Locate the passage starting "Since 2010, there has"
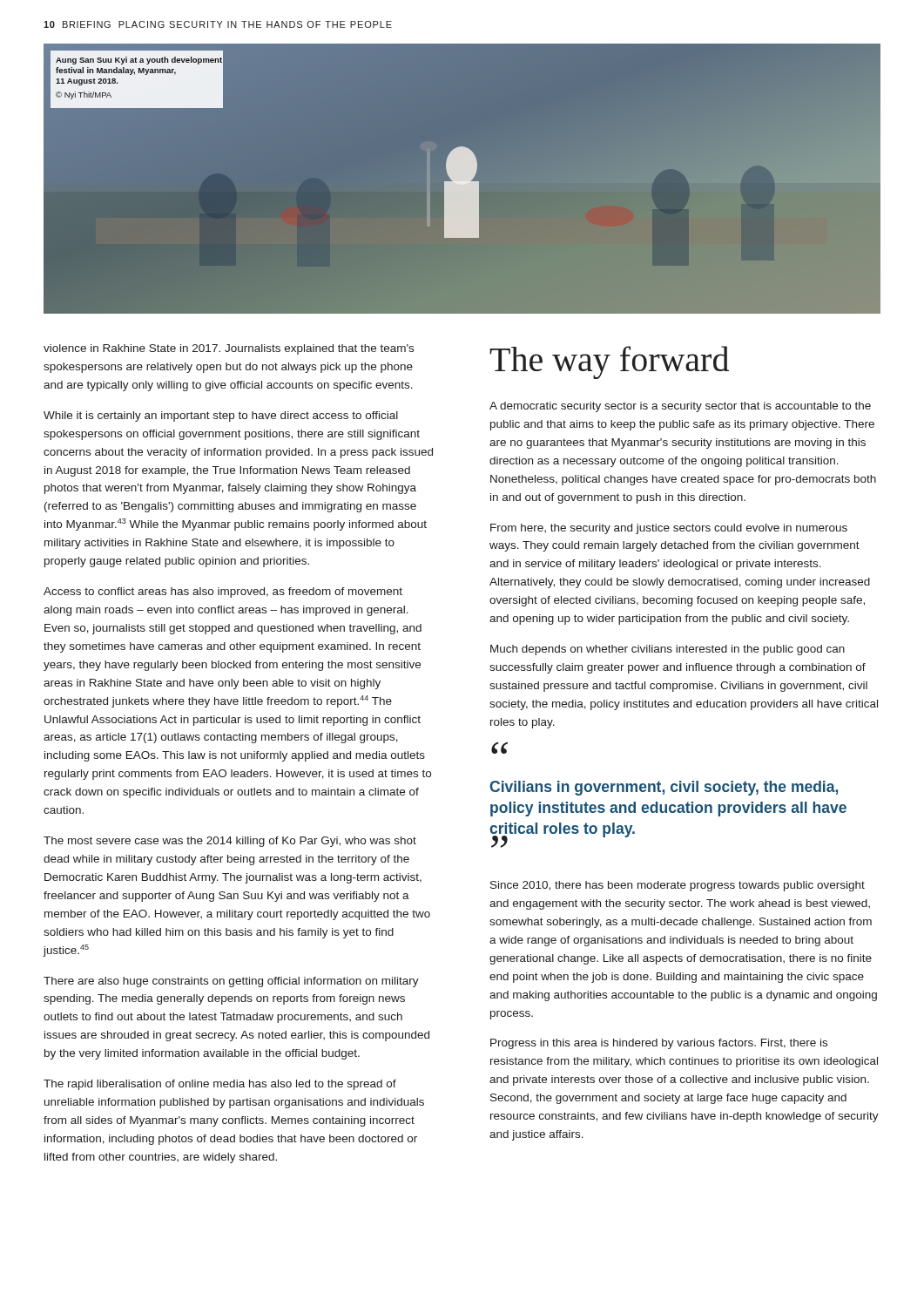 click(x=684, y=949)
